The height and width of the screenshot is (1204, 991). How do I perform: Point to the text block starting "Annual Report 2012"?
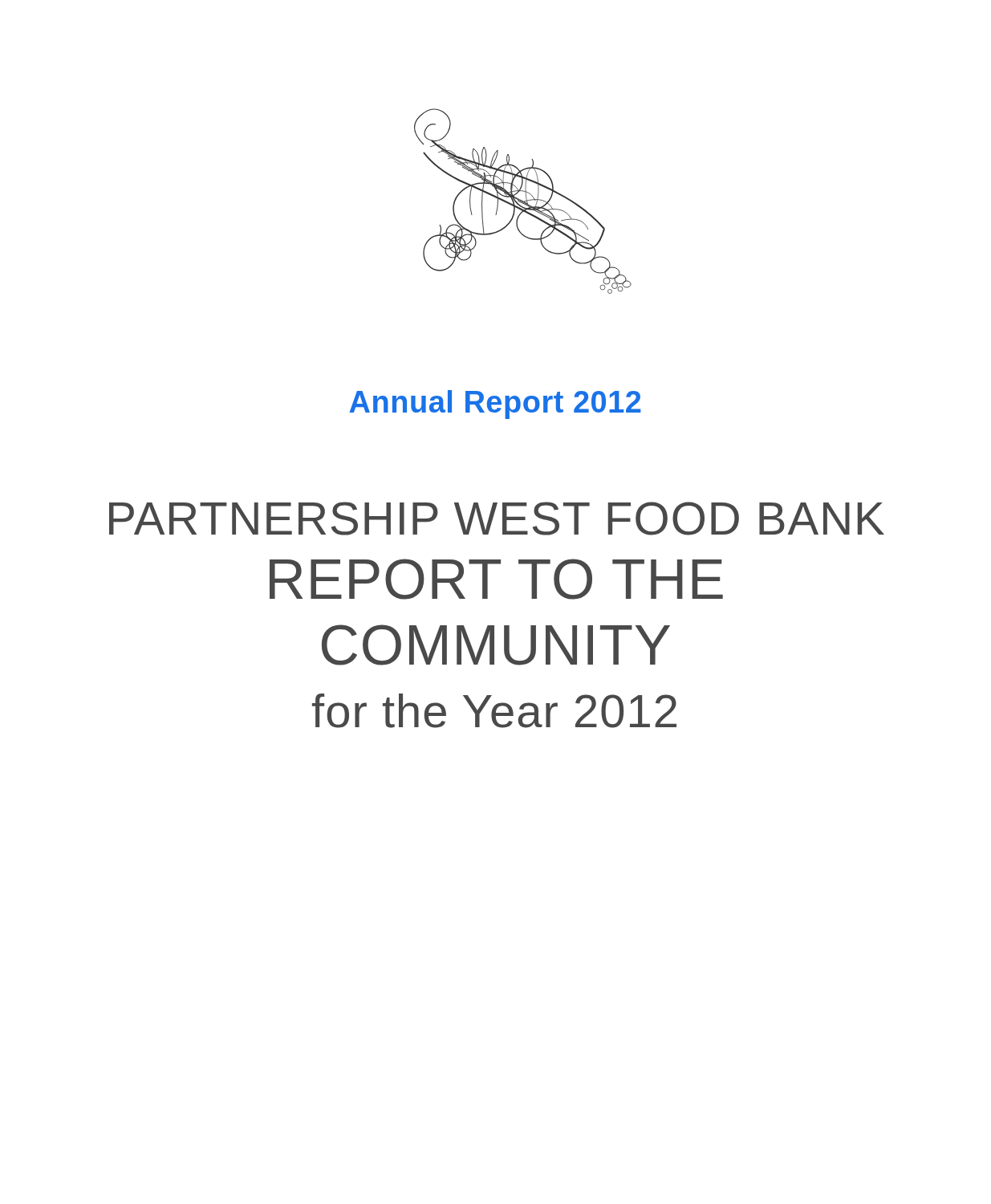tap(496, 402)
